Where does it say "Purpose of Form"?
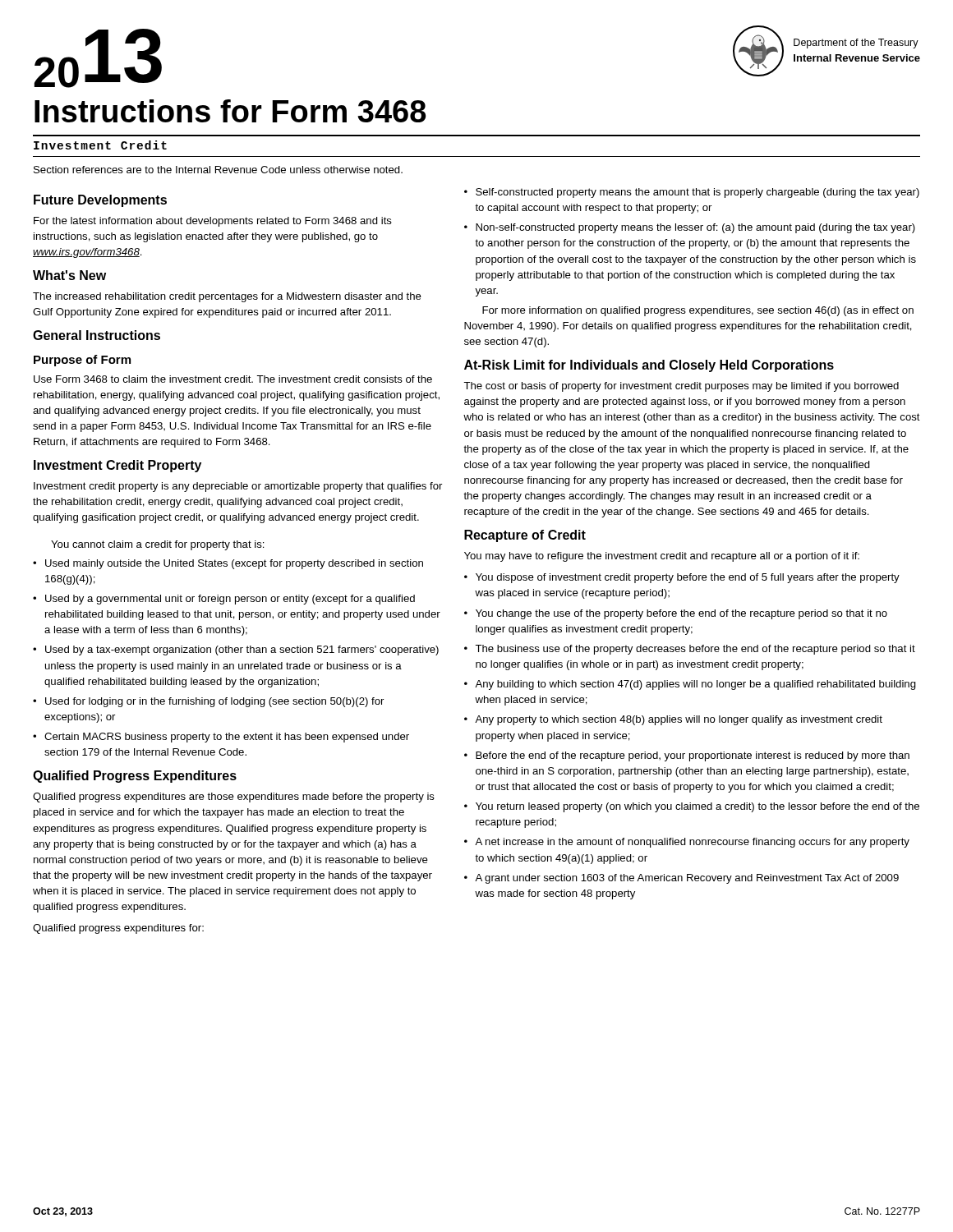The image size is (953, 1232). pos(82,361)
